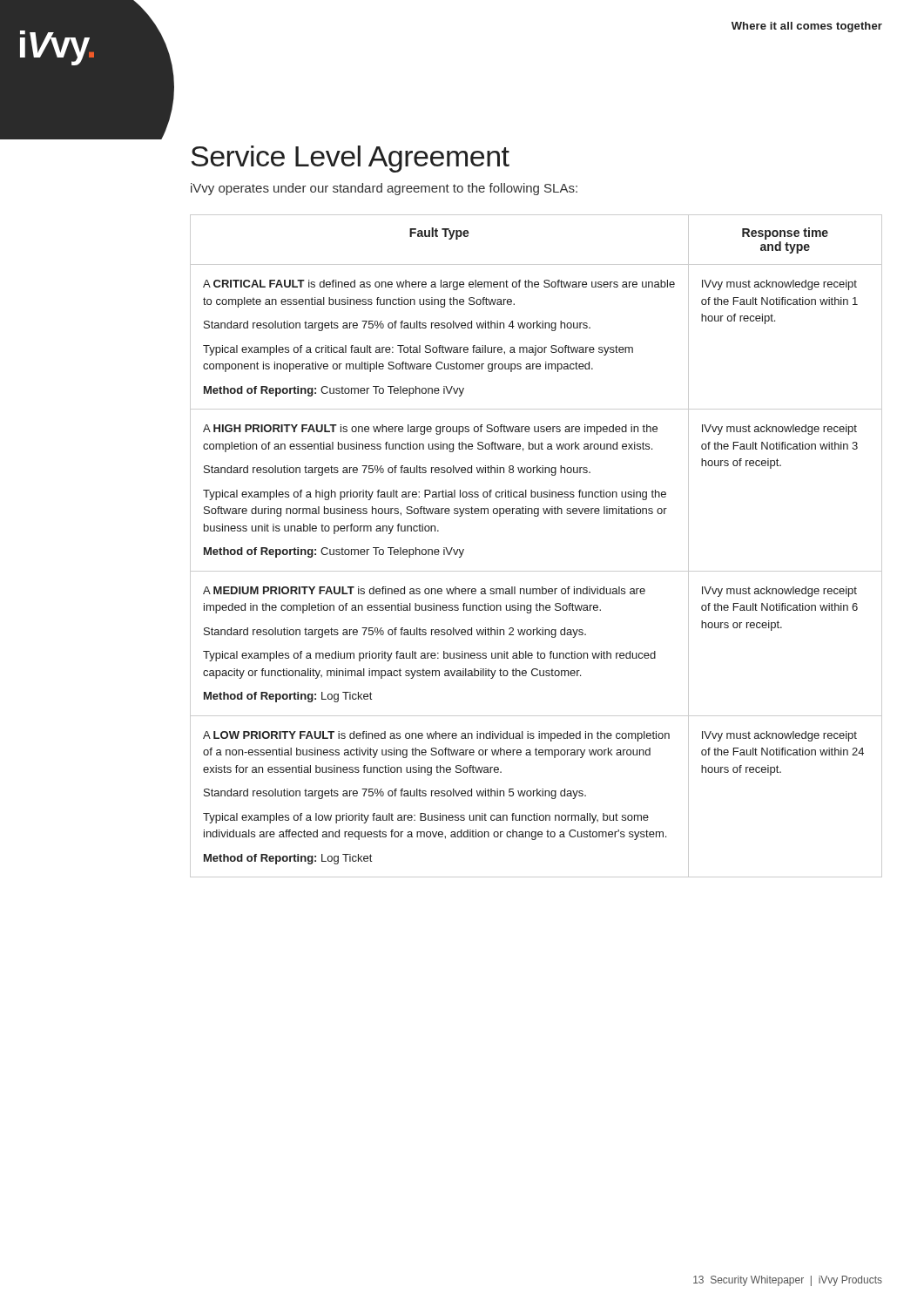This screenshot has width=924, height=1307.
Task: Locate the table with the text "Response time and"
Action: pos(536,546)
